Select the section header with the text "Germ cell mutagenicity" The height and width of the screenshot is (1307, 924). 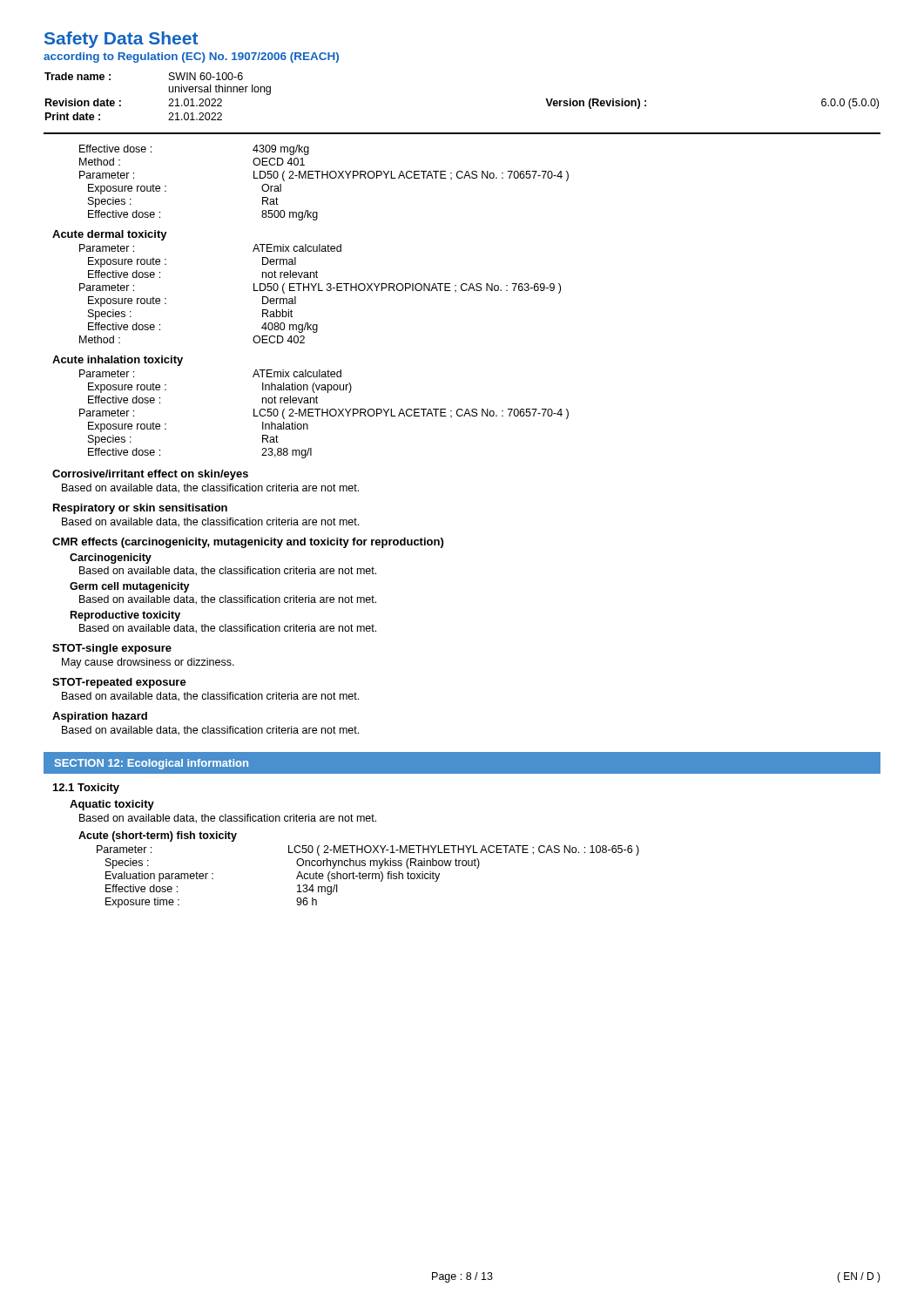[x=130, y=587]
